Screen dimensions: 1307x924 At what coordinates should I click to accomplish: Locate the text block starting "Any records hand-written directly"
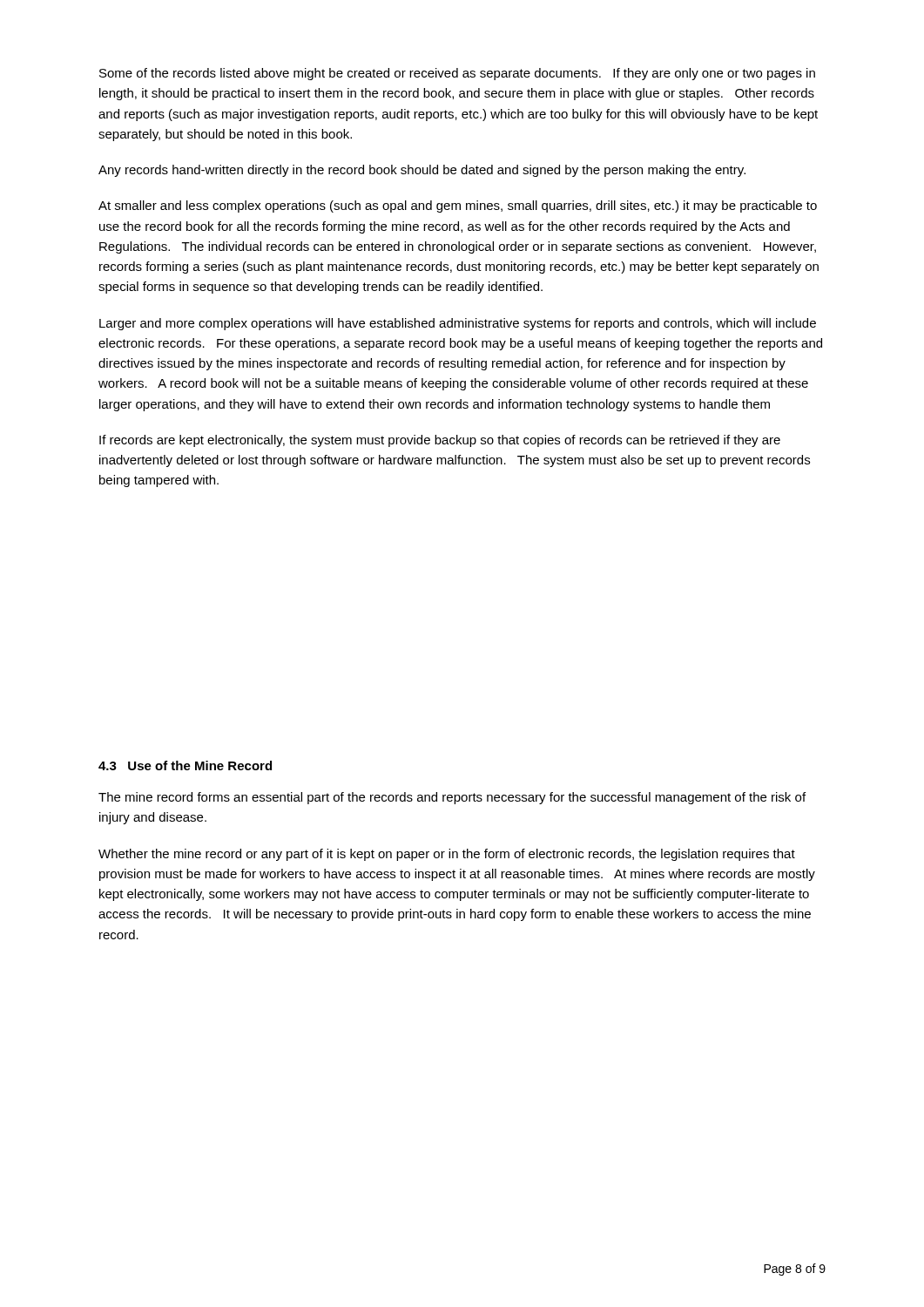coord(422,169)
